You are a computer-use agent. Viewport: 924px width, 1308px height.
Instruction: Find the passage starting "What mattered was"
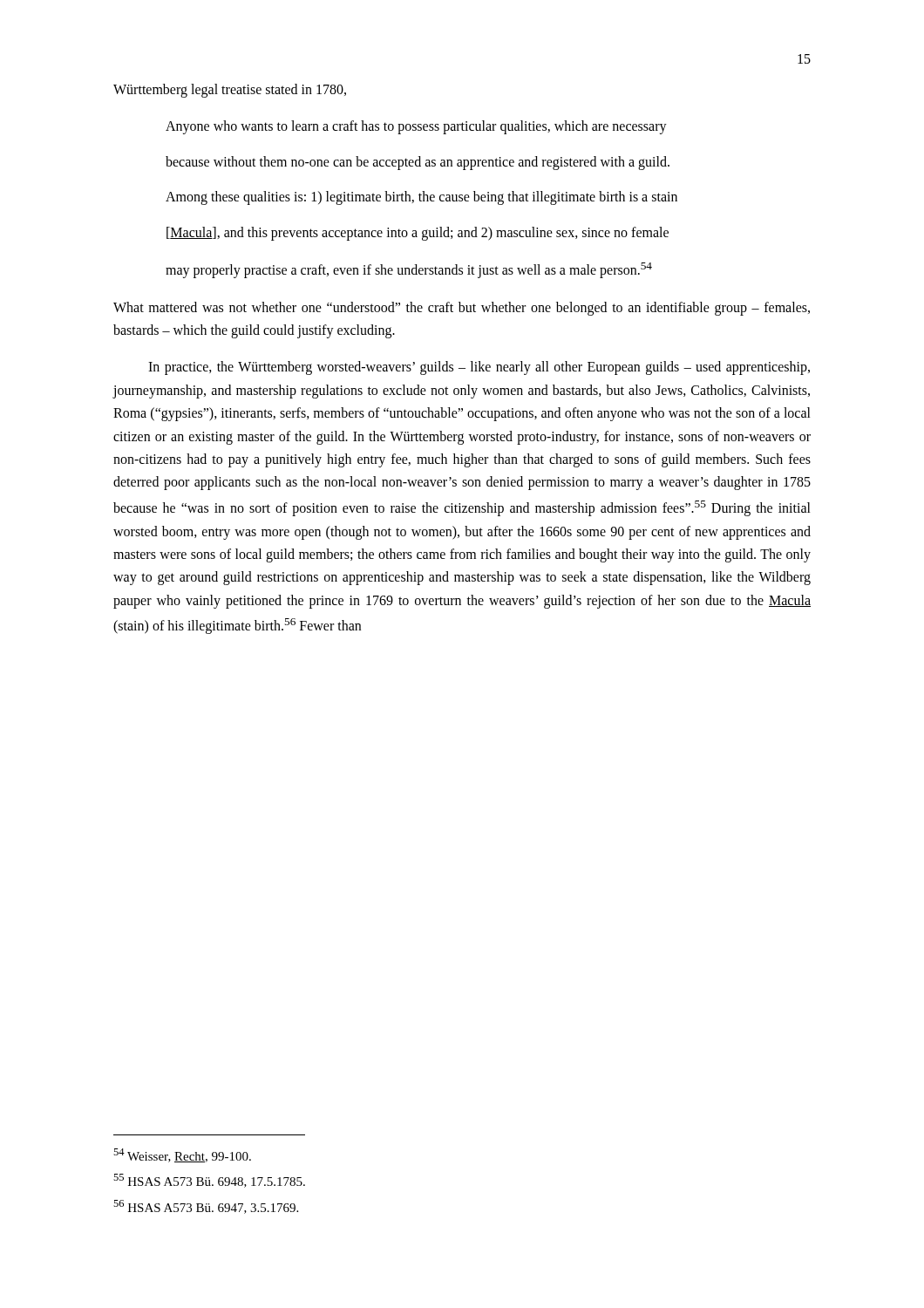pyautogui.click(x=462, y=319)
